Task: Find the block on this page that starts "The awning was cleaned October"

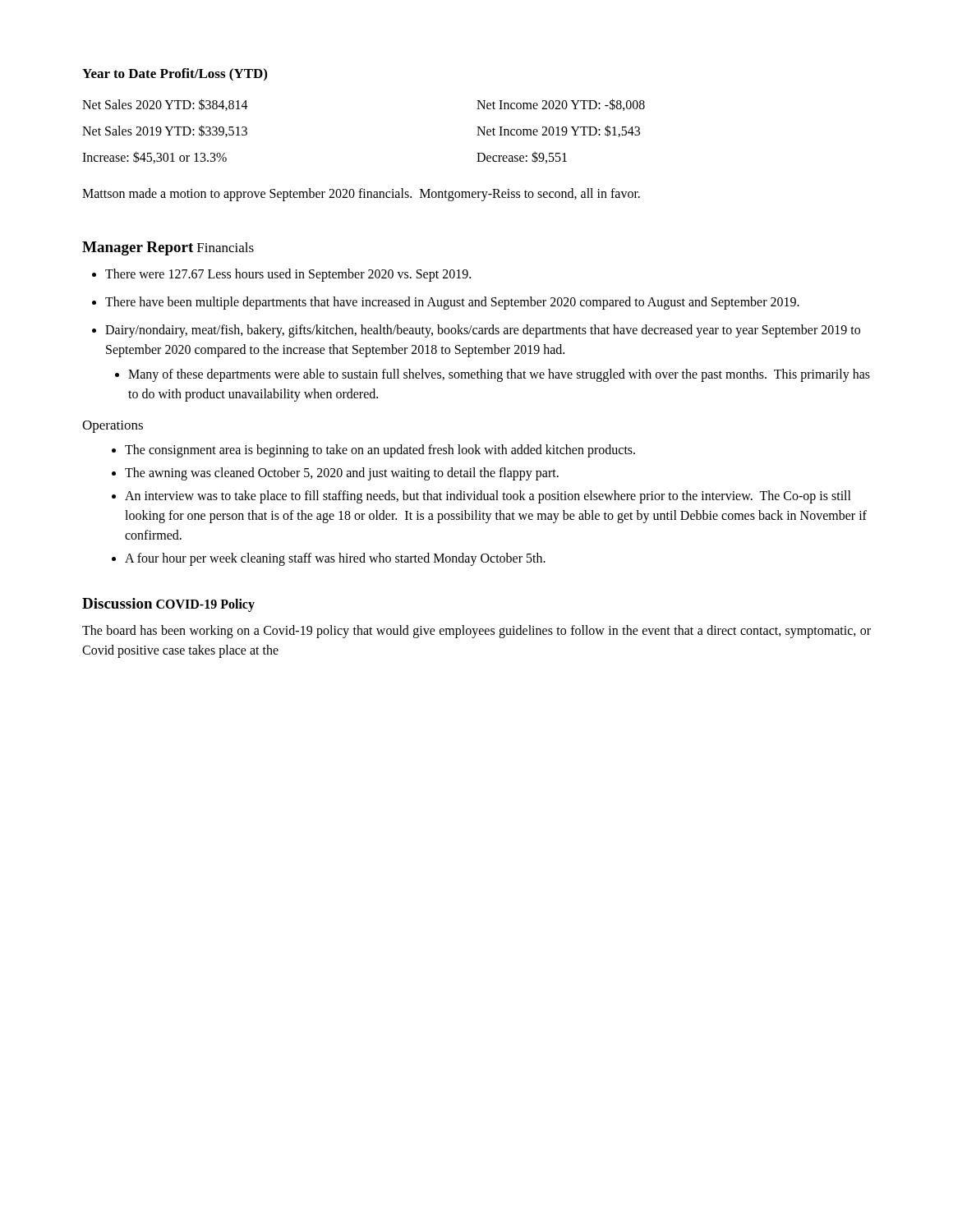Action: [x=476, y=473]
